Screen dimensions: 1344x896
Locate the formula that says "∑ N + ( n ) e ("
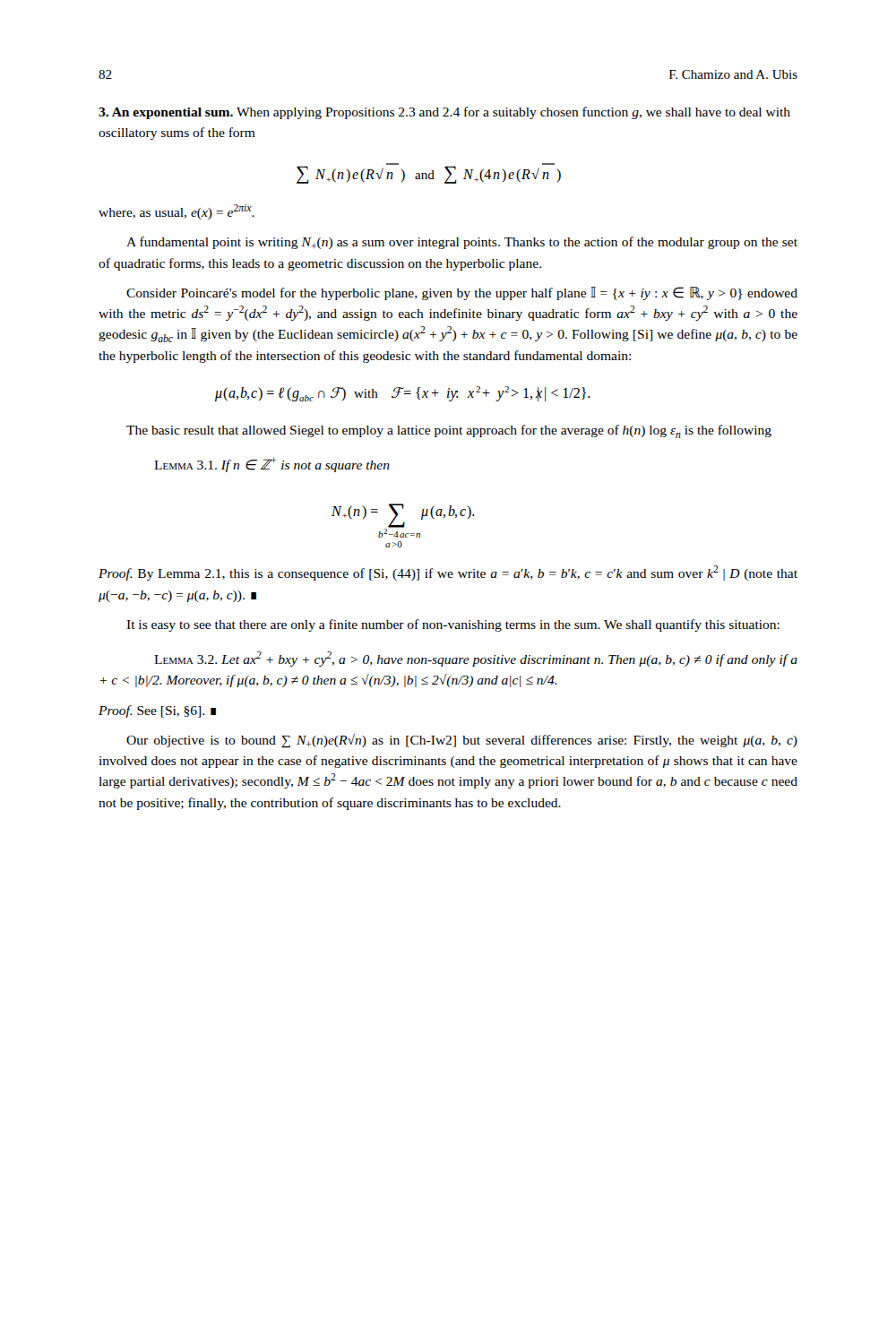pyautogui.click(x=448, y=172)
